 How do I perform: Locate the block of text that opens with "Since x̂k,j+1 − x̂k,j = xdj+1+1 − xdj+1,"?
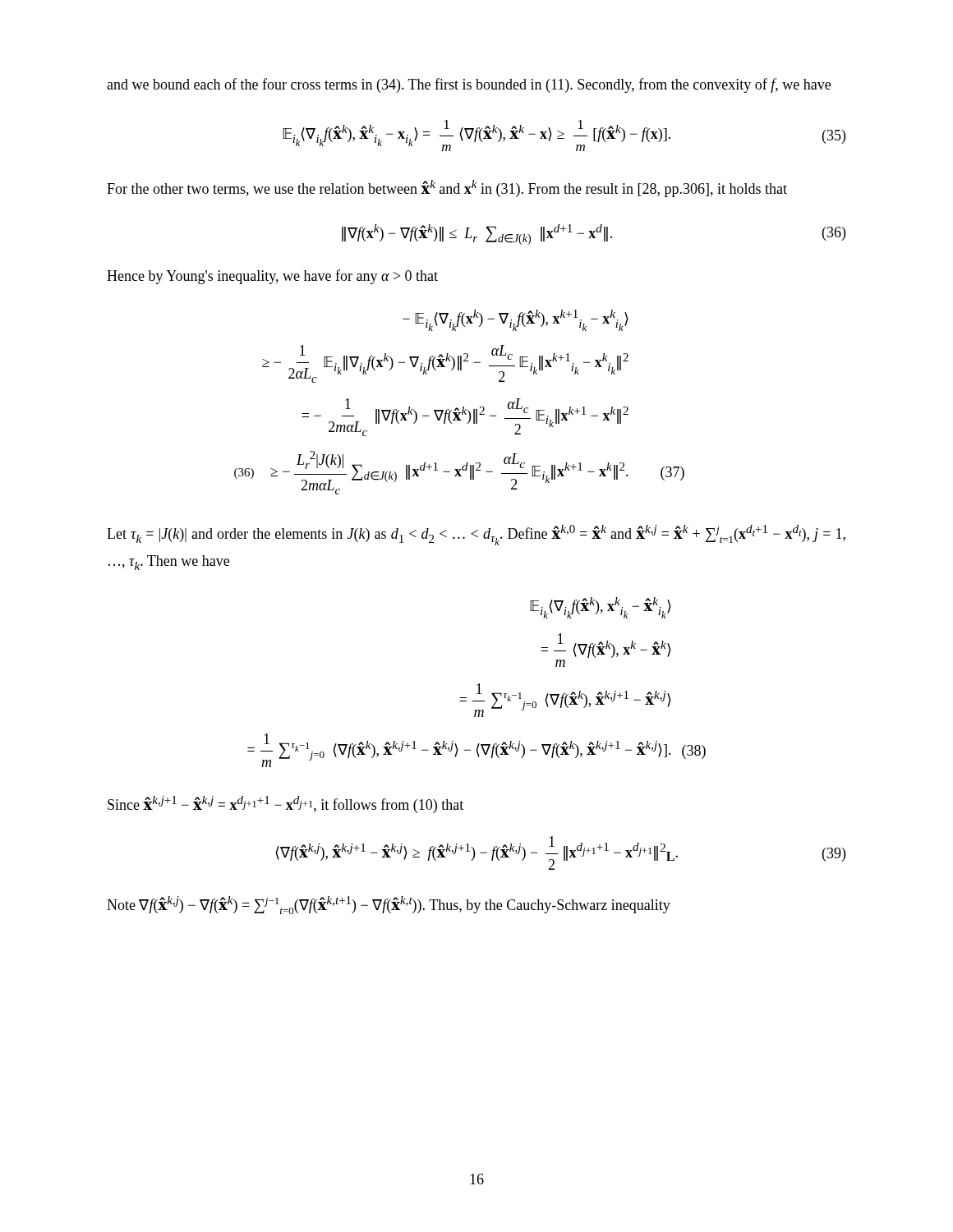pos(285,803)
